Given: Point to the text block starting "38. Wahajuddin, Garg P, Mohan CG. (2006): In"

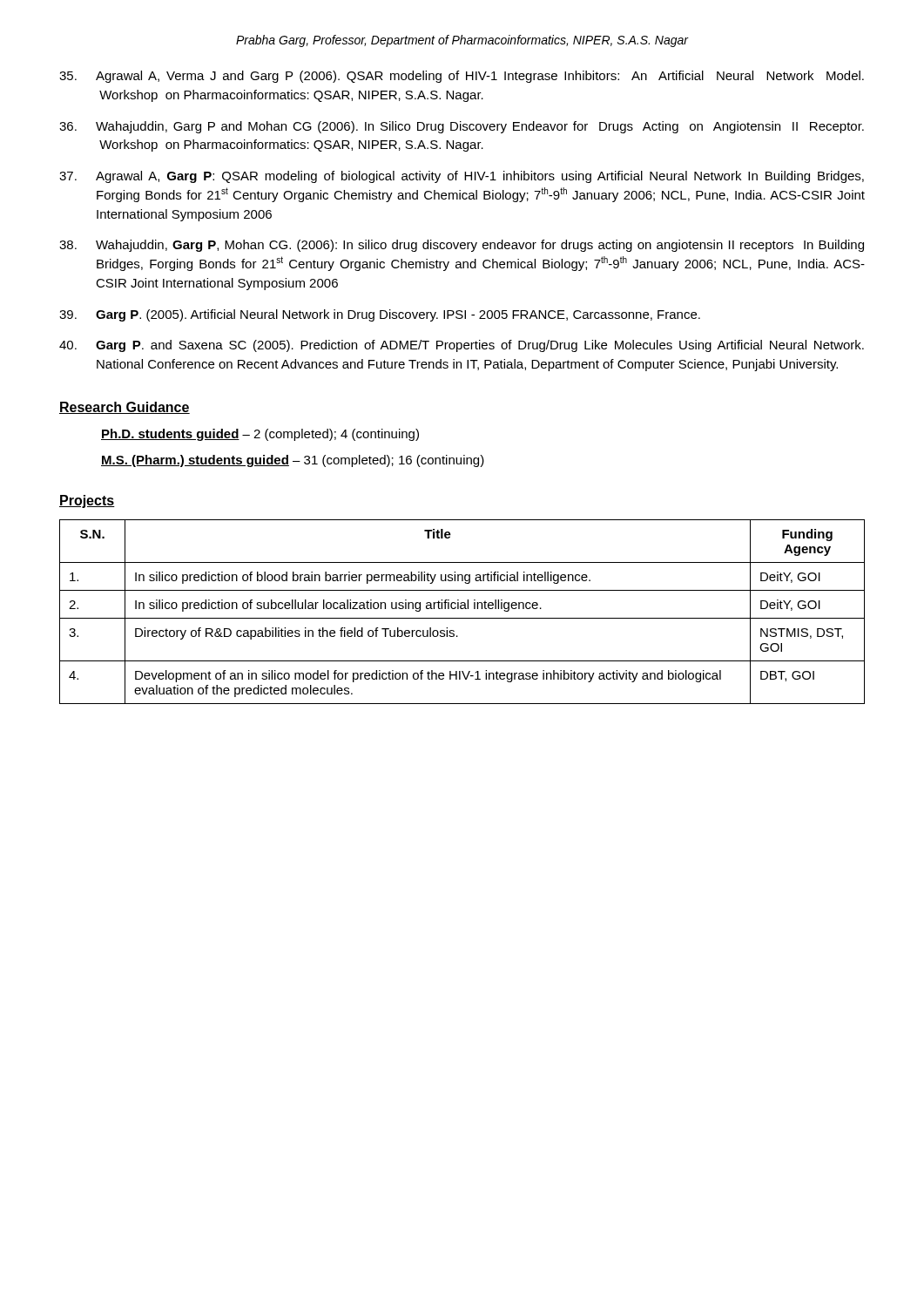Looking at the screenshot, I should point(462,264).
